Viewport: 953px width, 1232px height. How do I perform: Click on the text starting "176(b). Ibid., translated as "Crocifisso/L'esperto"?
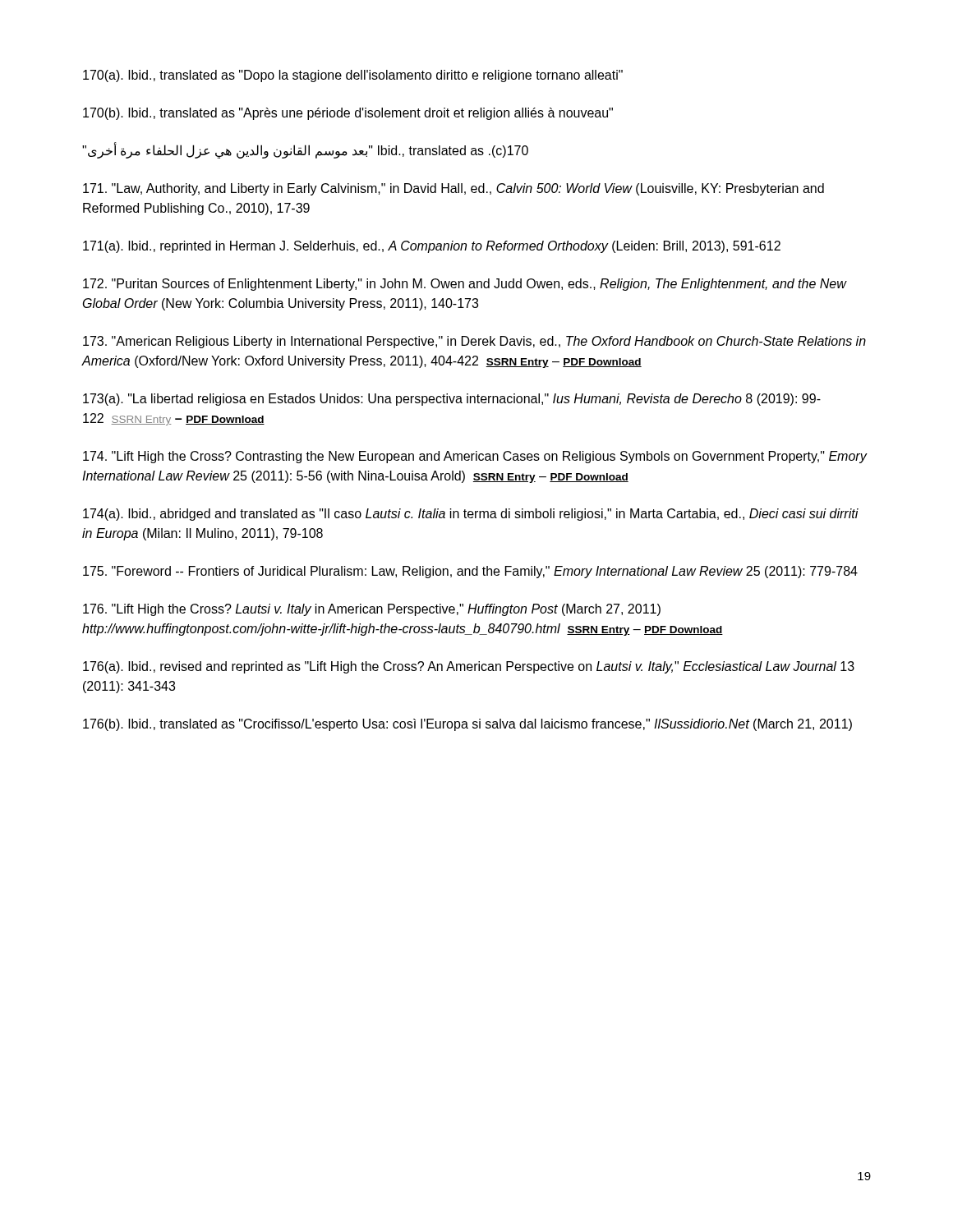point(467,724)
